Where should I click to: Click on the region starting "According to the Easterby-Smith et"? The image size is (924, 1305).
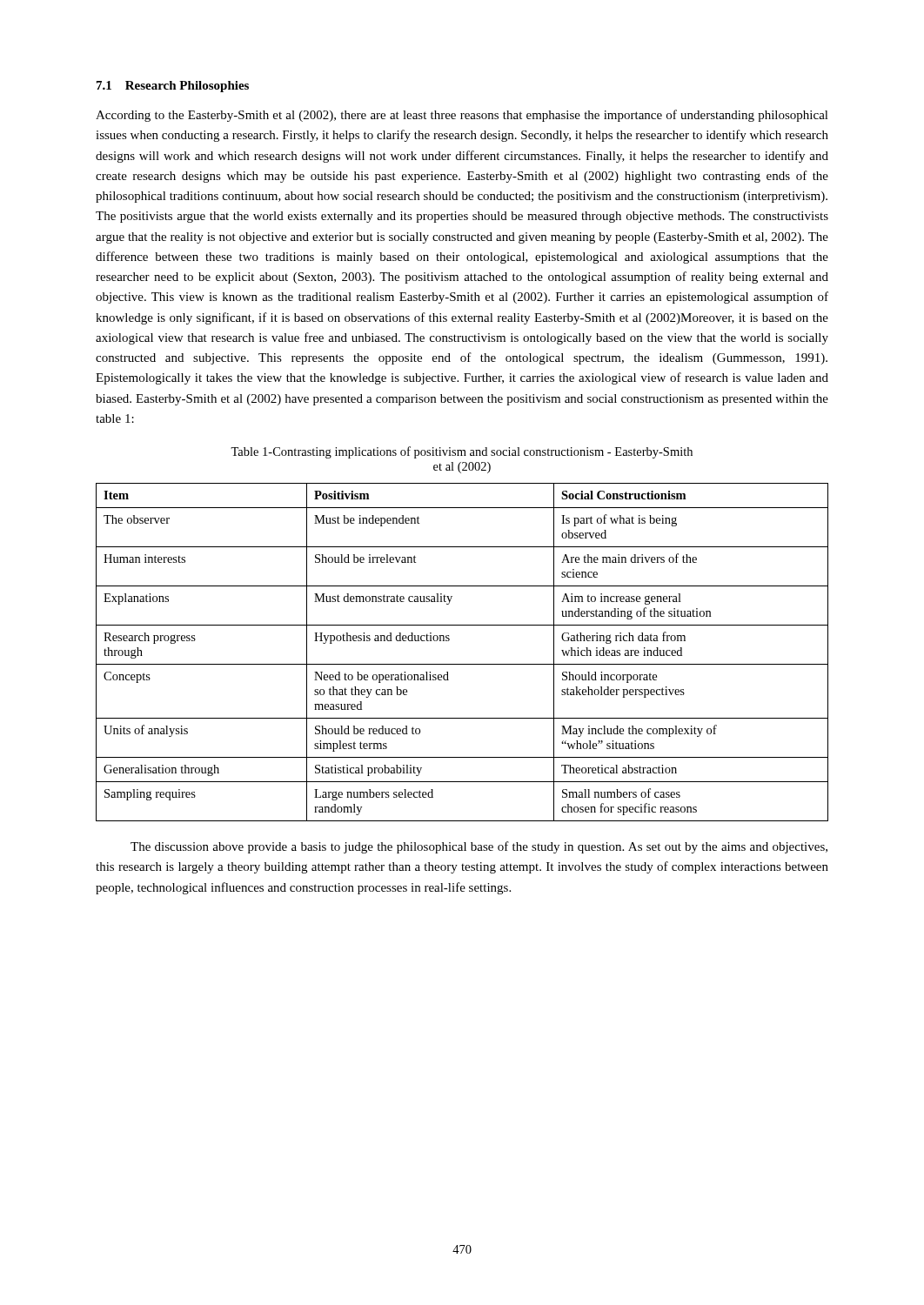click(x=462, y=267)
